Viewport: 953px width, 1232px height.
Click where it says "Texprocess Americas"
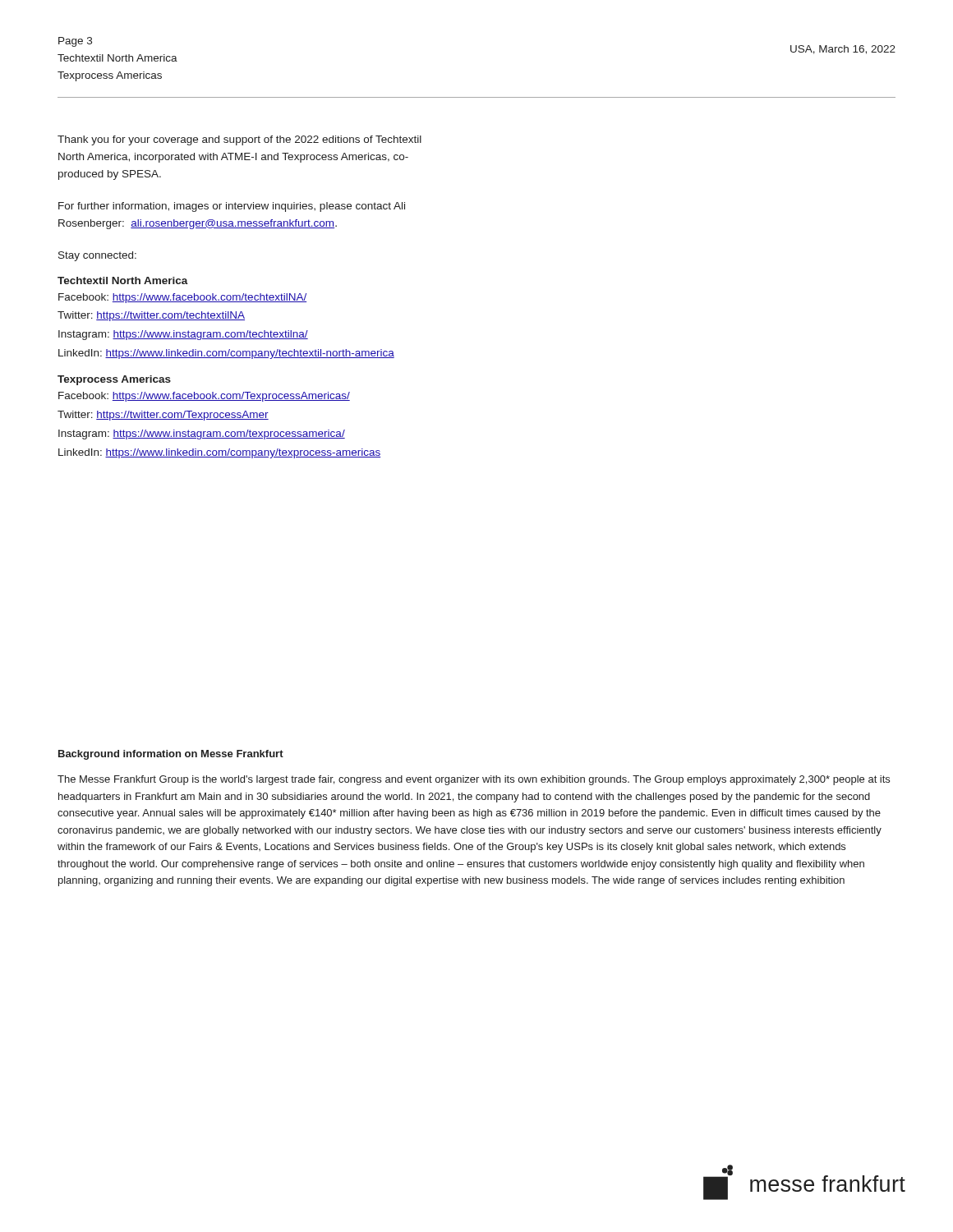point(114,379)
